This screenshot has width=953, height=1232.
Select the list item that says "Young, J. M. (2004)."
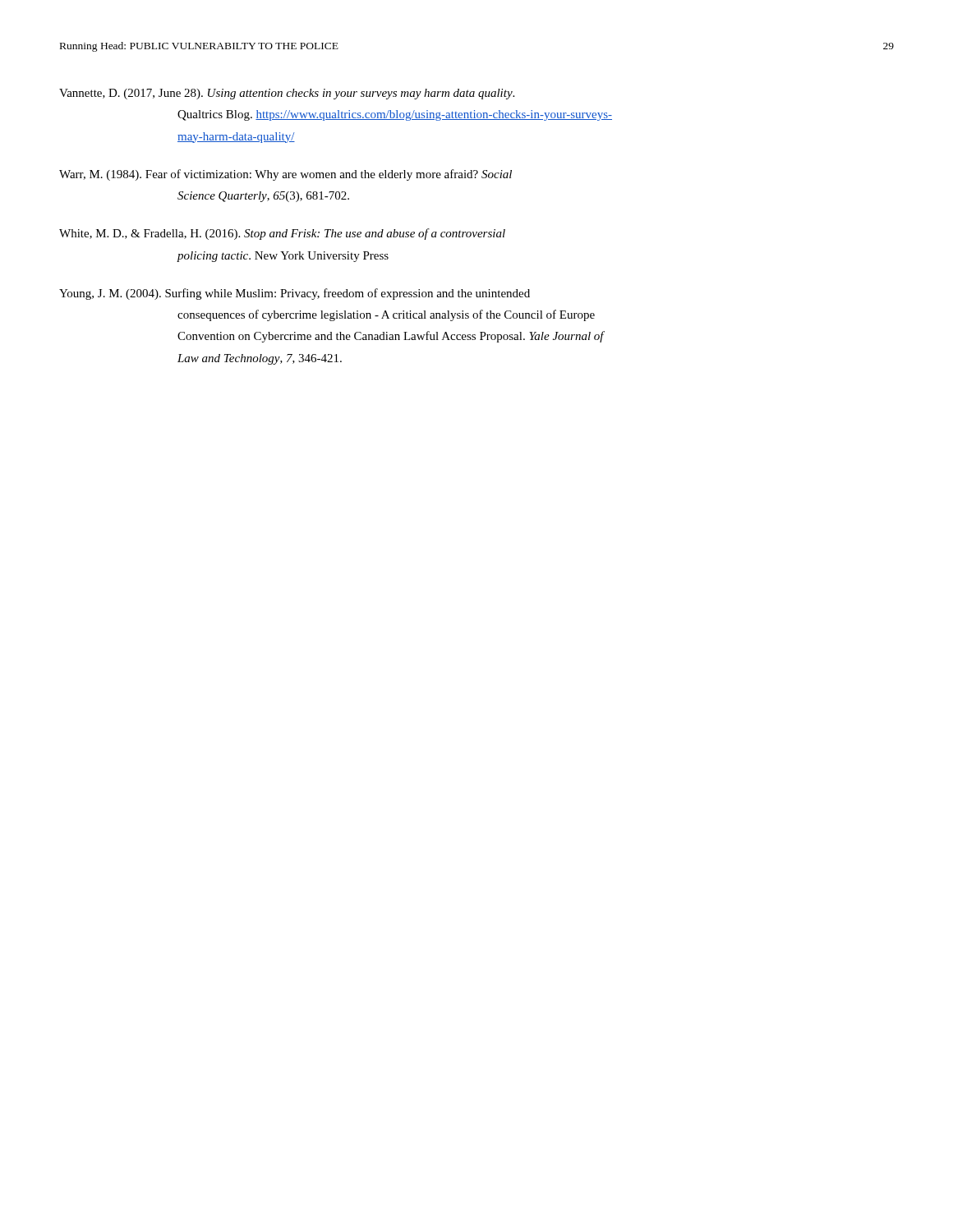coord(476,328)
